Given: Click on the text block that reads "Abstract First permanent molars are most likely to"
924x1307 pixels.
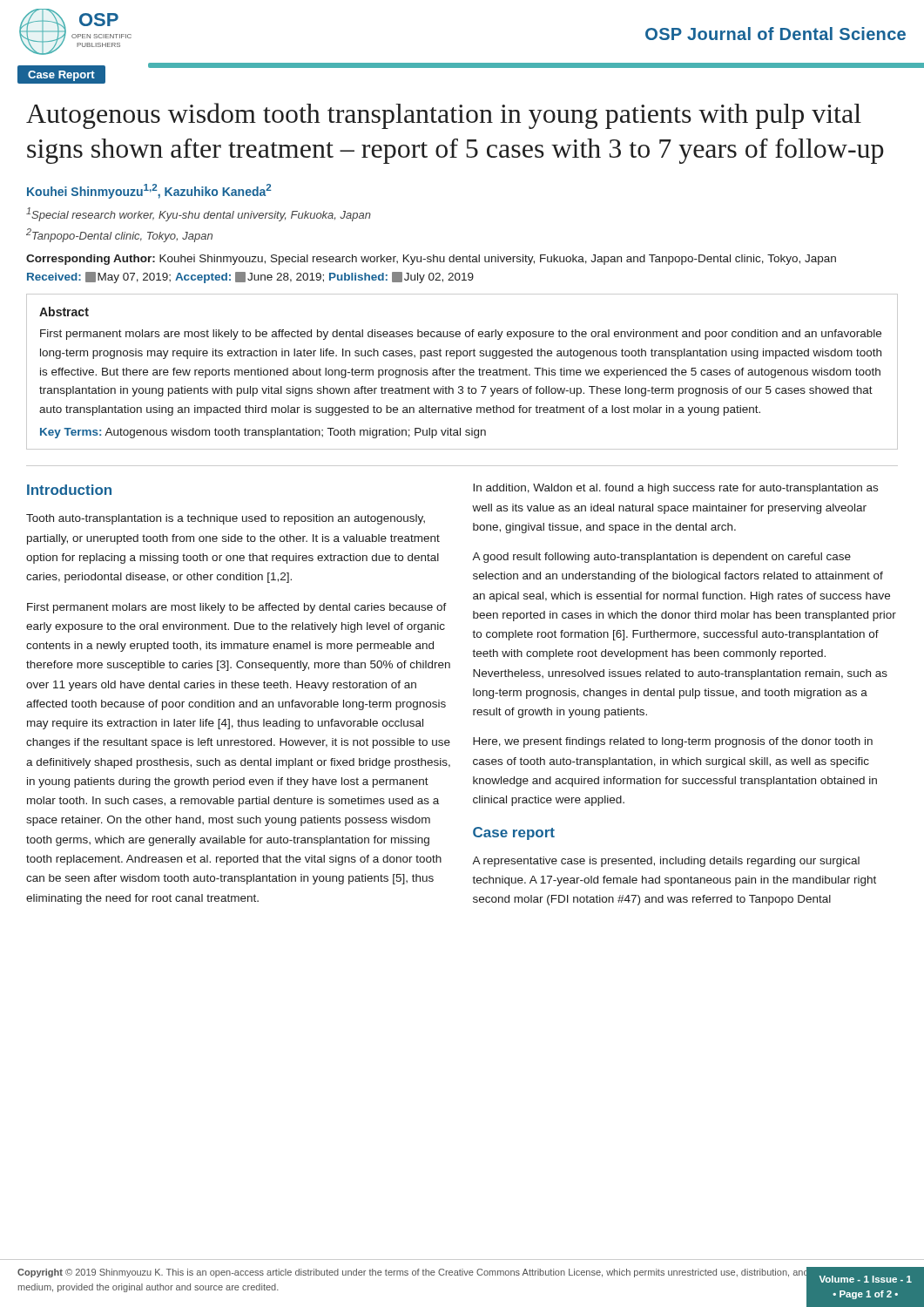Looking at the screenshot, I should click(462, 372).
